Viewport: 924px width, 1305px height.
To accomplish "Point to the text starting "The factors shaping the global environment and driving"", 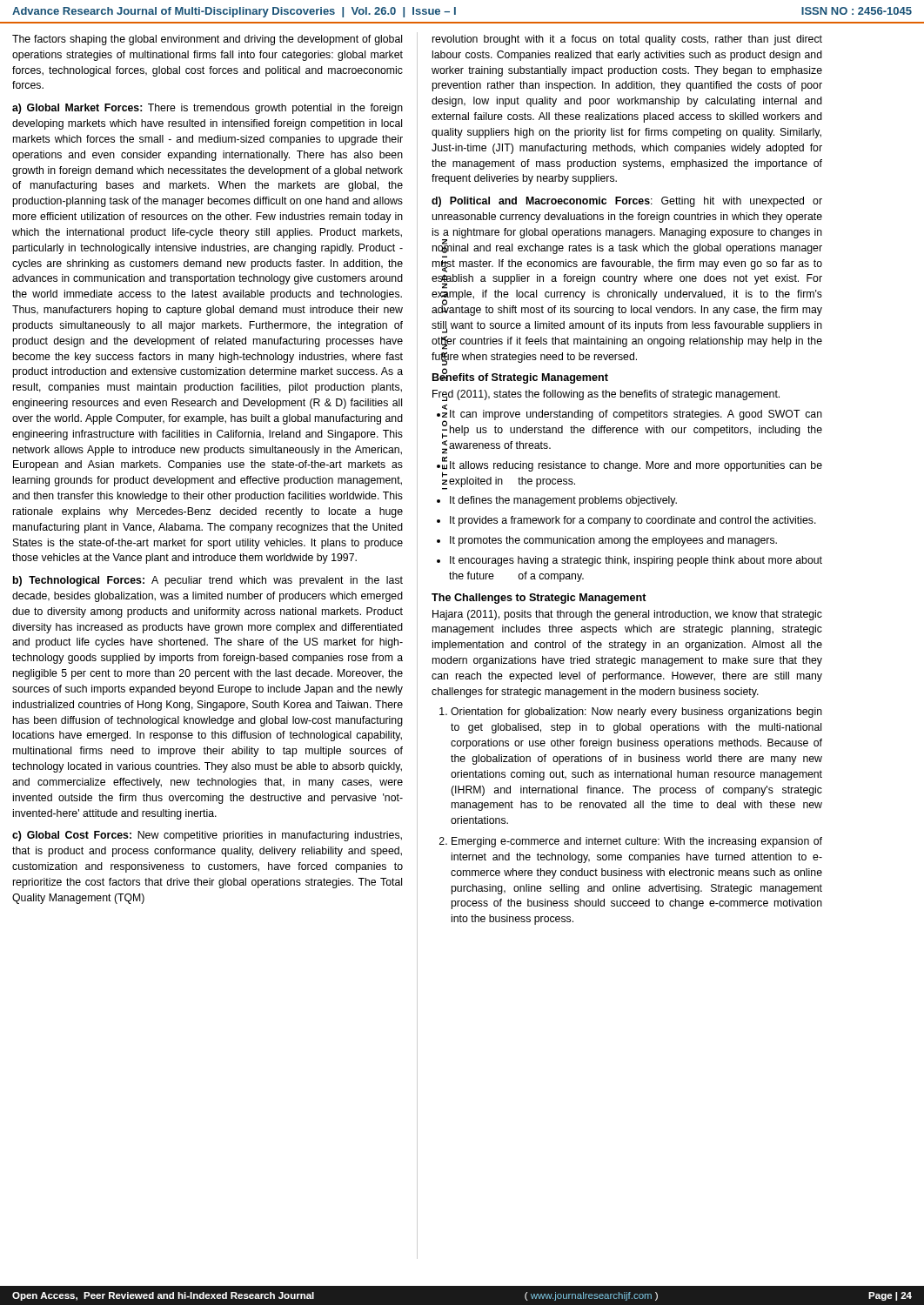I will tap(208, 62).
